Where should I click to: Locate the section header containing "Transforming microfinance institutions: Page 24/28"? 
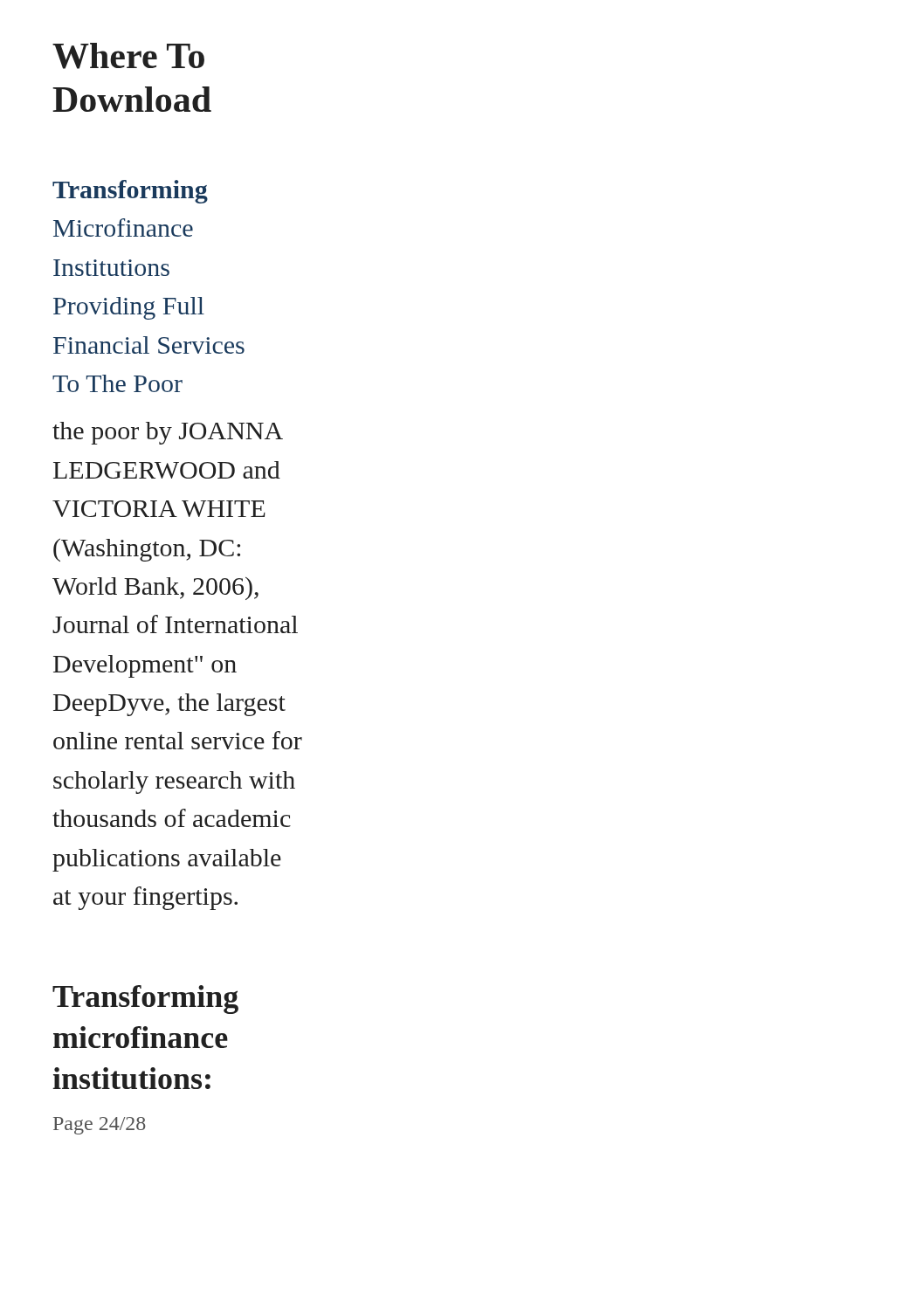click(146, 1057)
